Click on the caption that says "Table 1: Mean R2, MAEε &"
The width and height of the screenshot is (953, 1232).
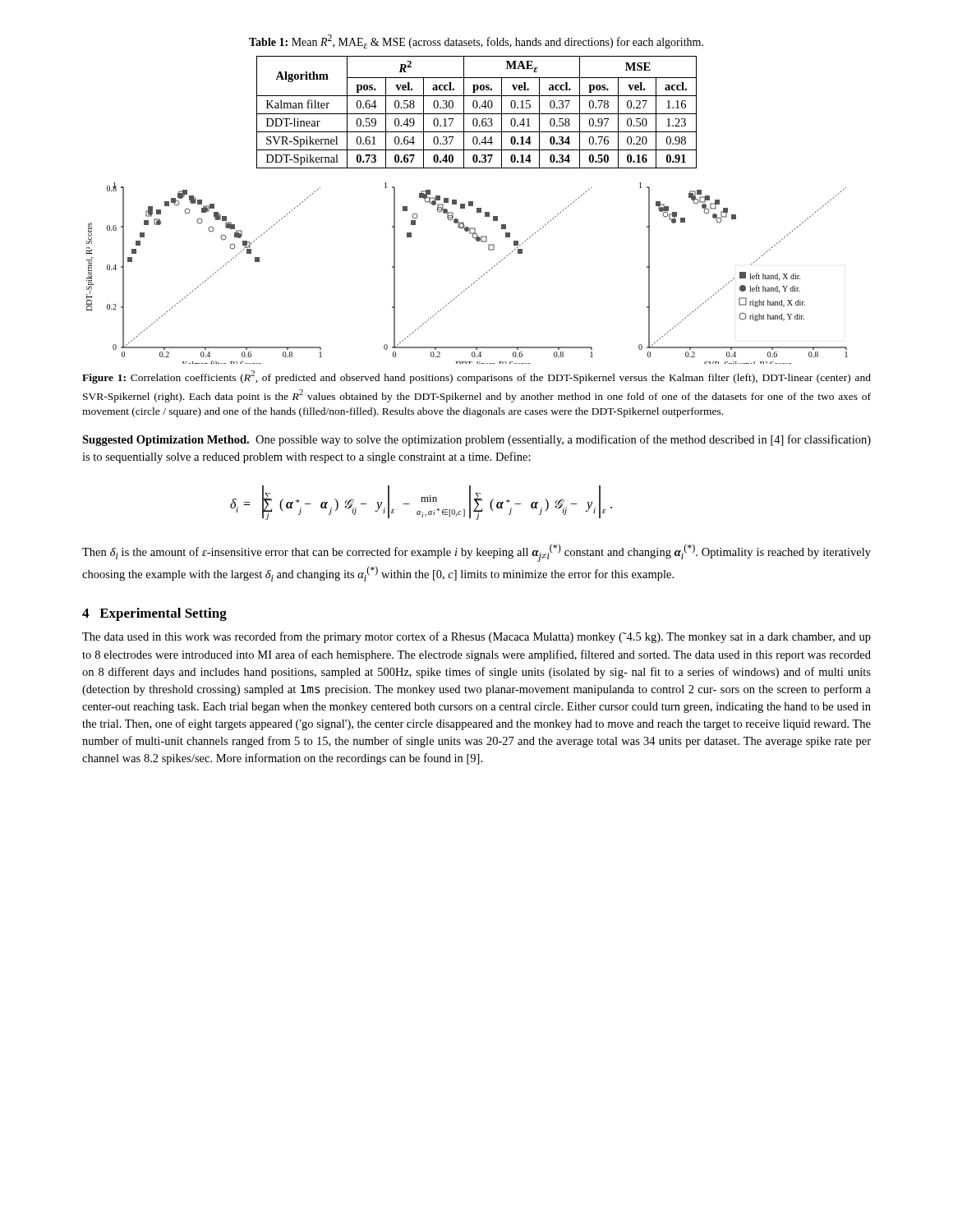pos(476,42)
